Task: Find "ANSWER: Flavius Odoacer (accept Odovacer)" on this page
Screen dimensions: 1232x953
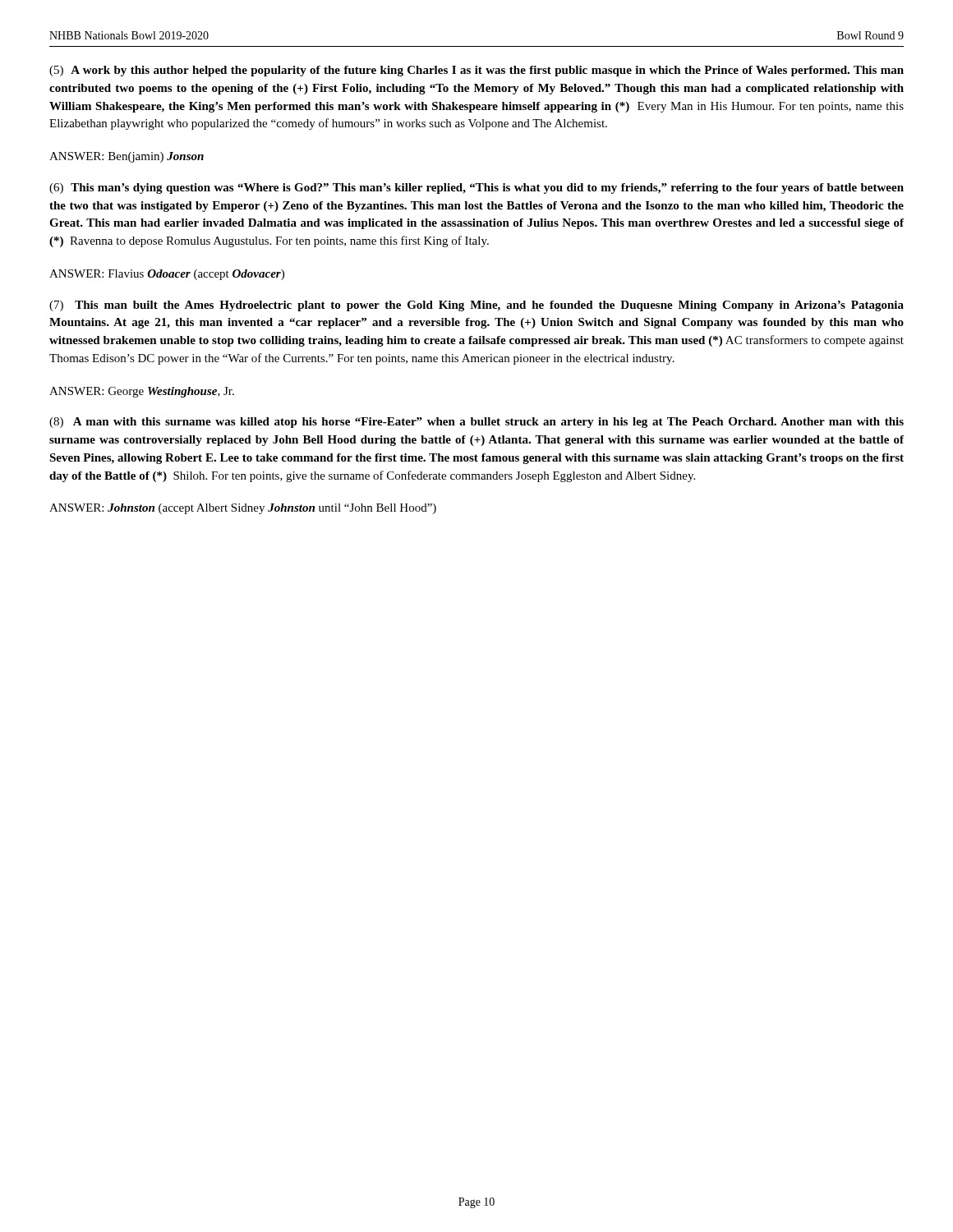Action: [x=167, y=273]
